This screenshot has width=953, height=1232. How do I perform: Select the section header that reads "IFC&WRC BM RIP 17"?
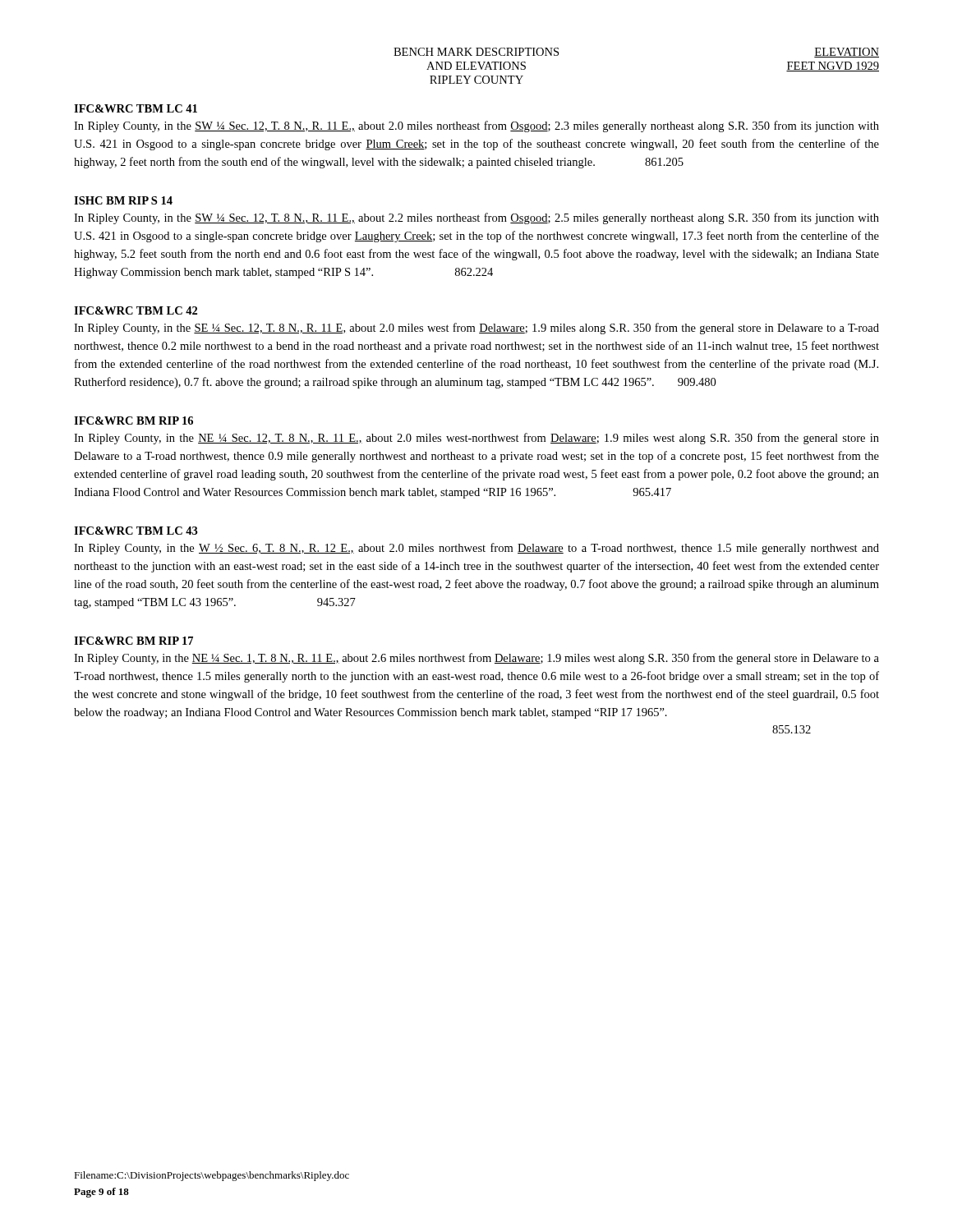pos(134,641)
